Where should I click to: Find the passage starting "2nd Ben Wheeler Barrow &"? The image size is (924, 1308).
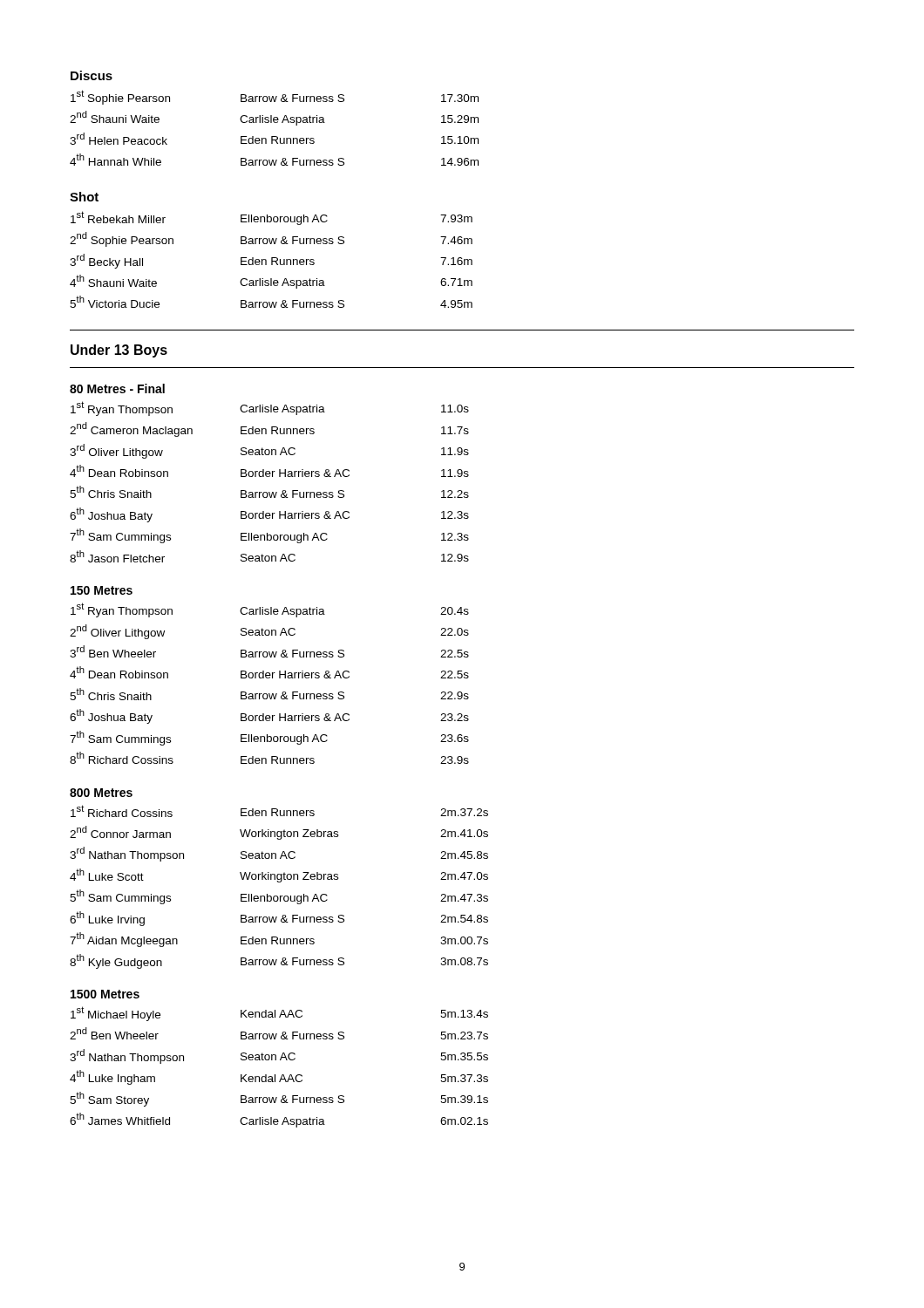point(299,1035)
